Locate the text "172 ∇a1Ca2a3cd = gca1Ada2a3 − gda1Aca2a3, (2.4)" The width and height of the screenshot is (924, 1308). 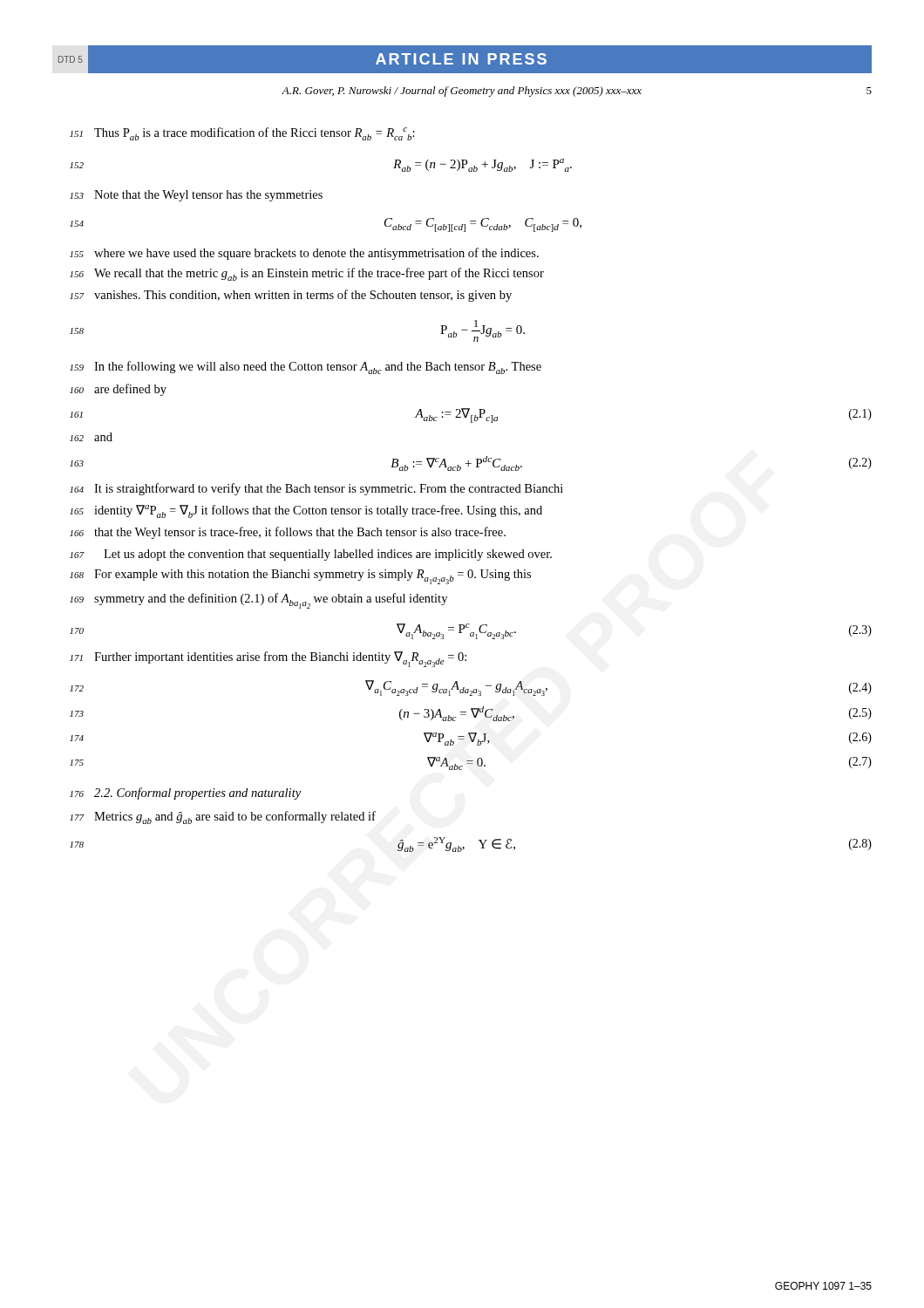(462, 688)
